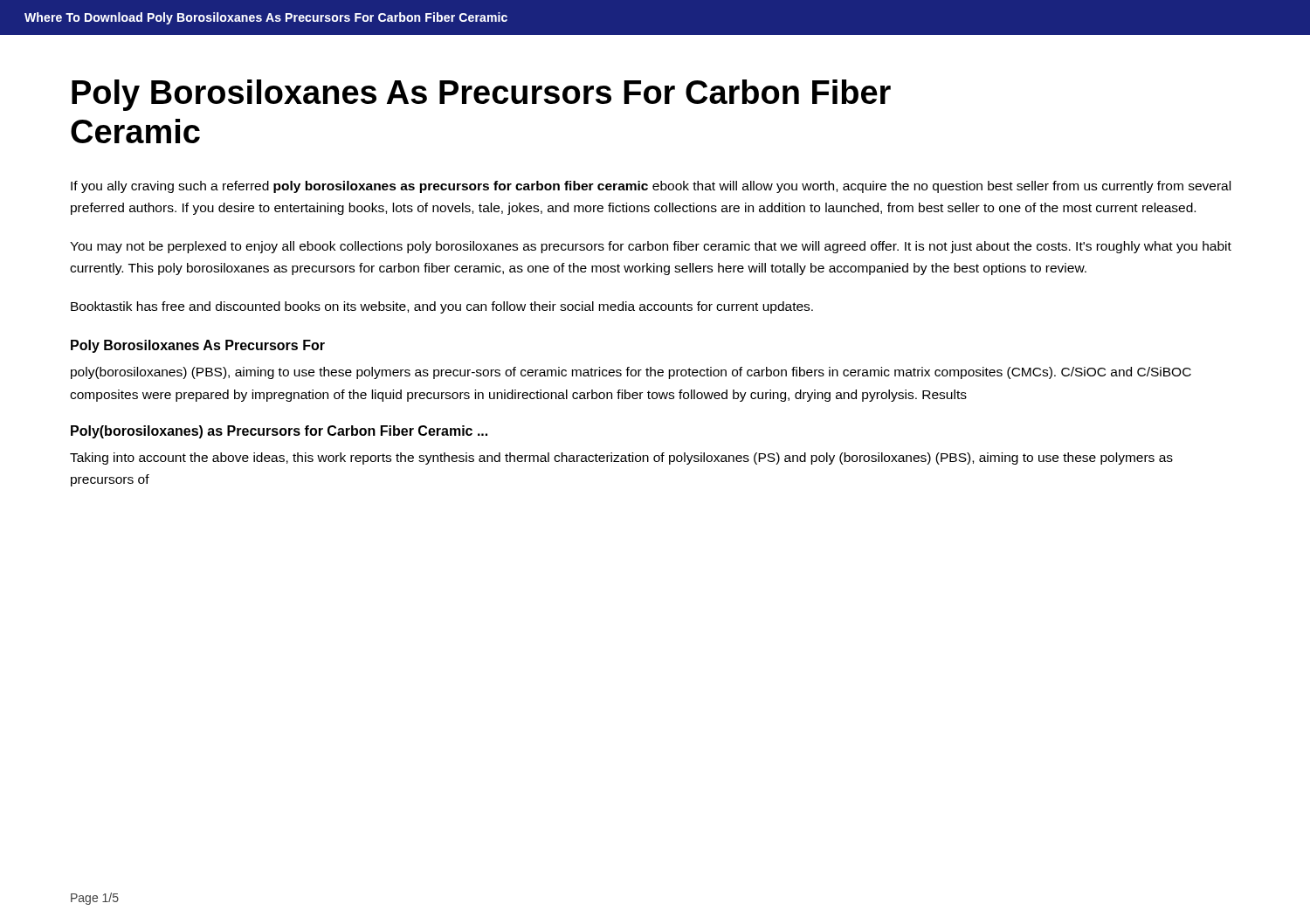This screenshot has width=1310, height=924.
Task: Locate the passage starting "You may not be perplexed to enjoy all"
Action: tap(651, 257)
